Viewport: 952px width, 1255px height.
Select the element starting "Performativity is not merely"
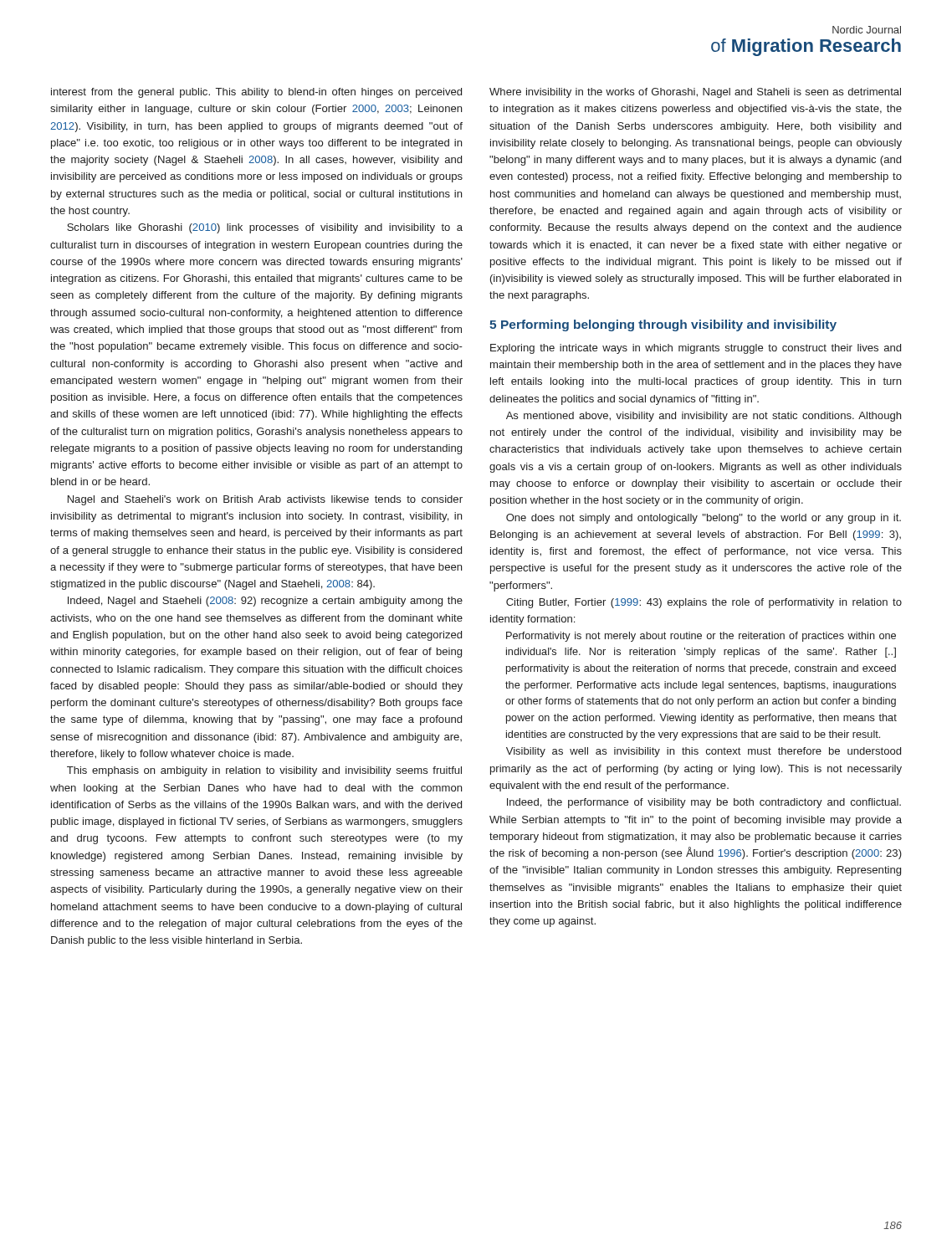pyautogui.click(x=701, y=685)
